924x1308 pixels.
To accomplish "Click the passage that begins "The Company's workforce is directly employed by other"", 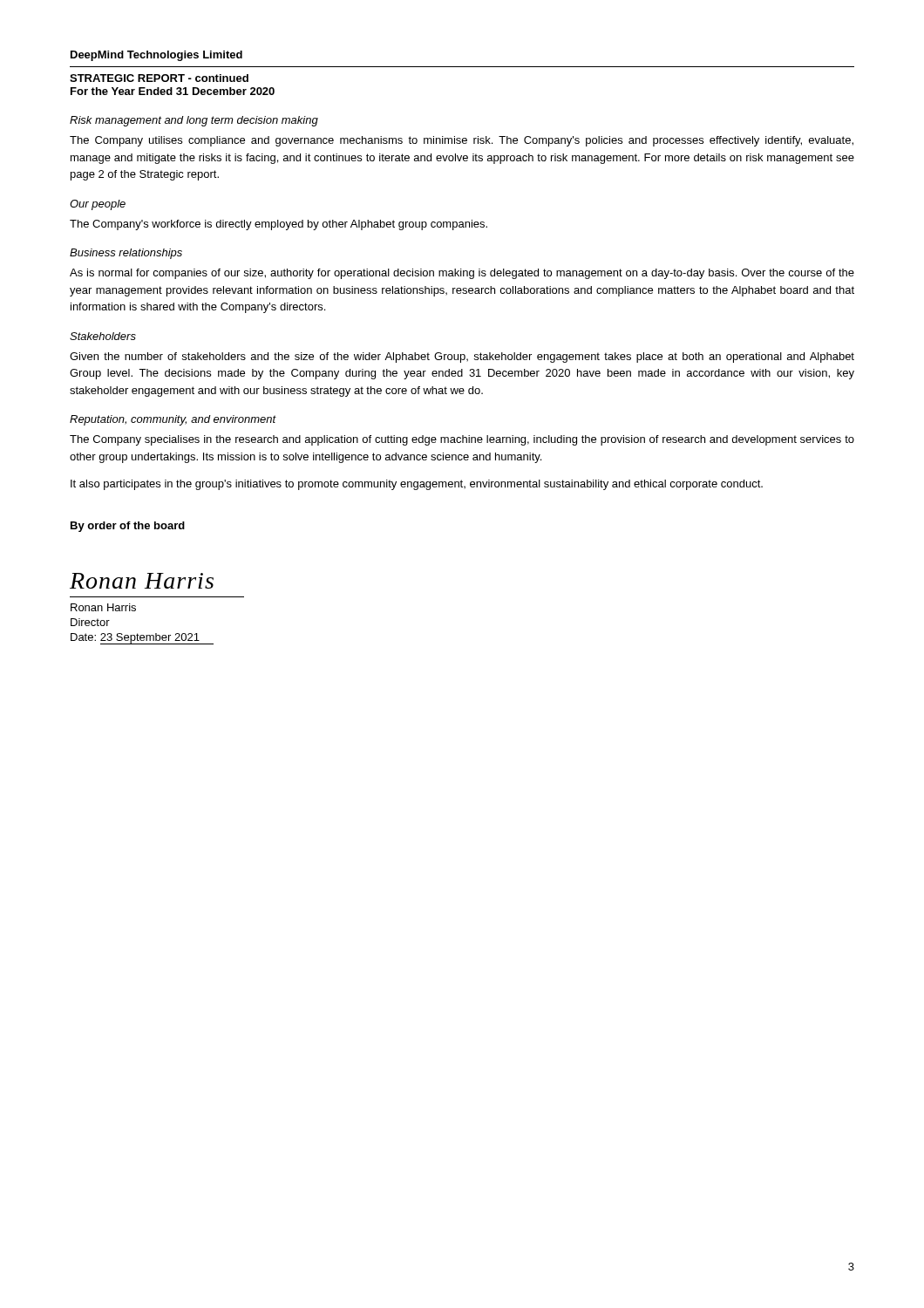I will [279, 223].
